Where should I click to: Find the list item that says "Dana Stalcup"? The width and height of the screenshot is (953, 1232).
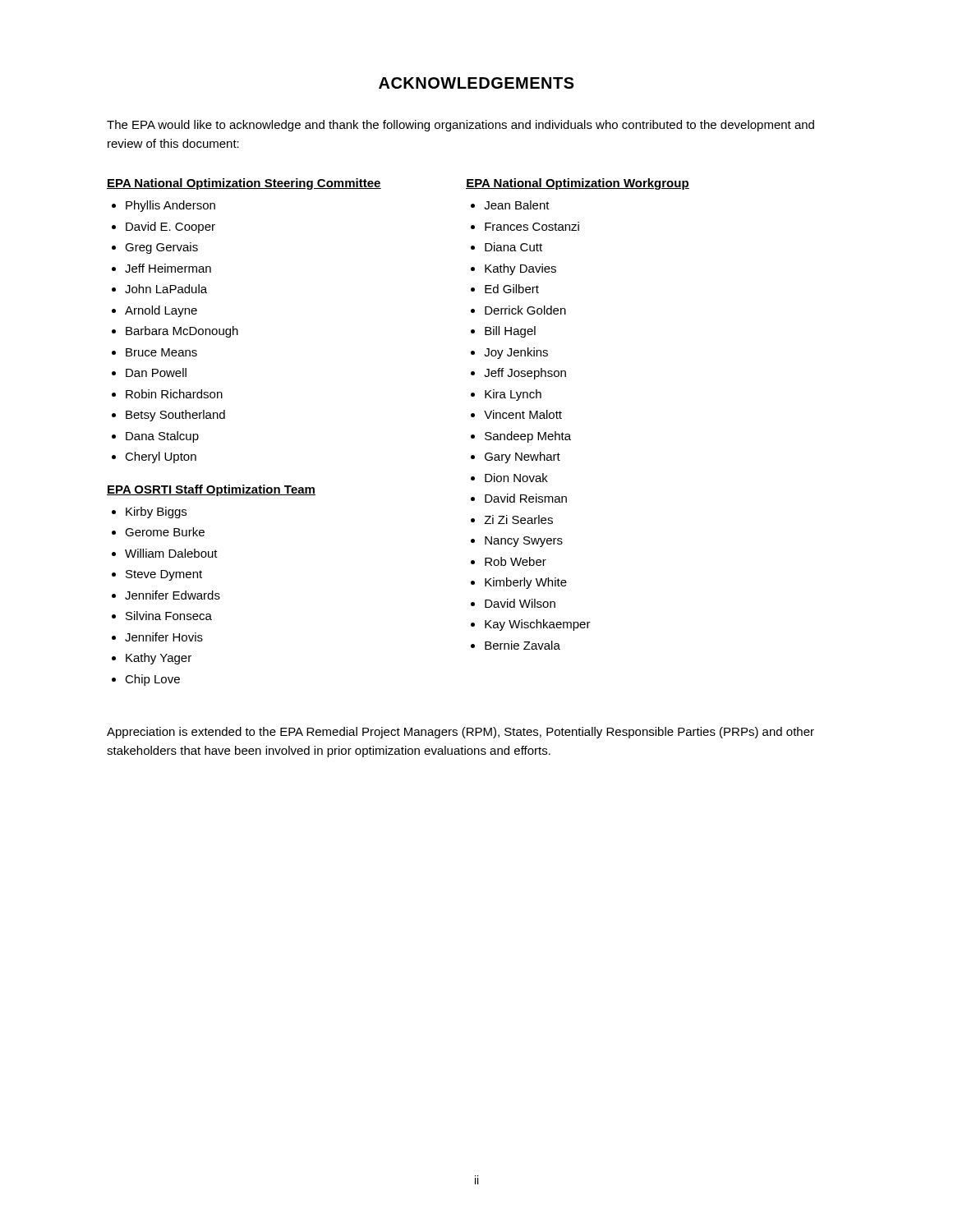click(x=162, y=435)
